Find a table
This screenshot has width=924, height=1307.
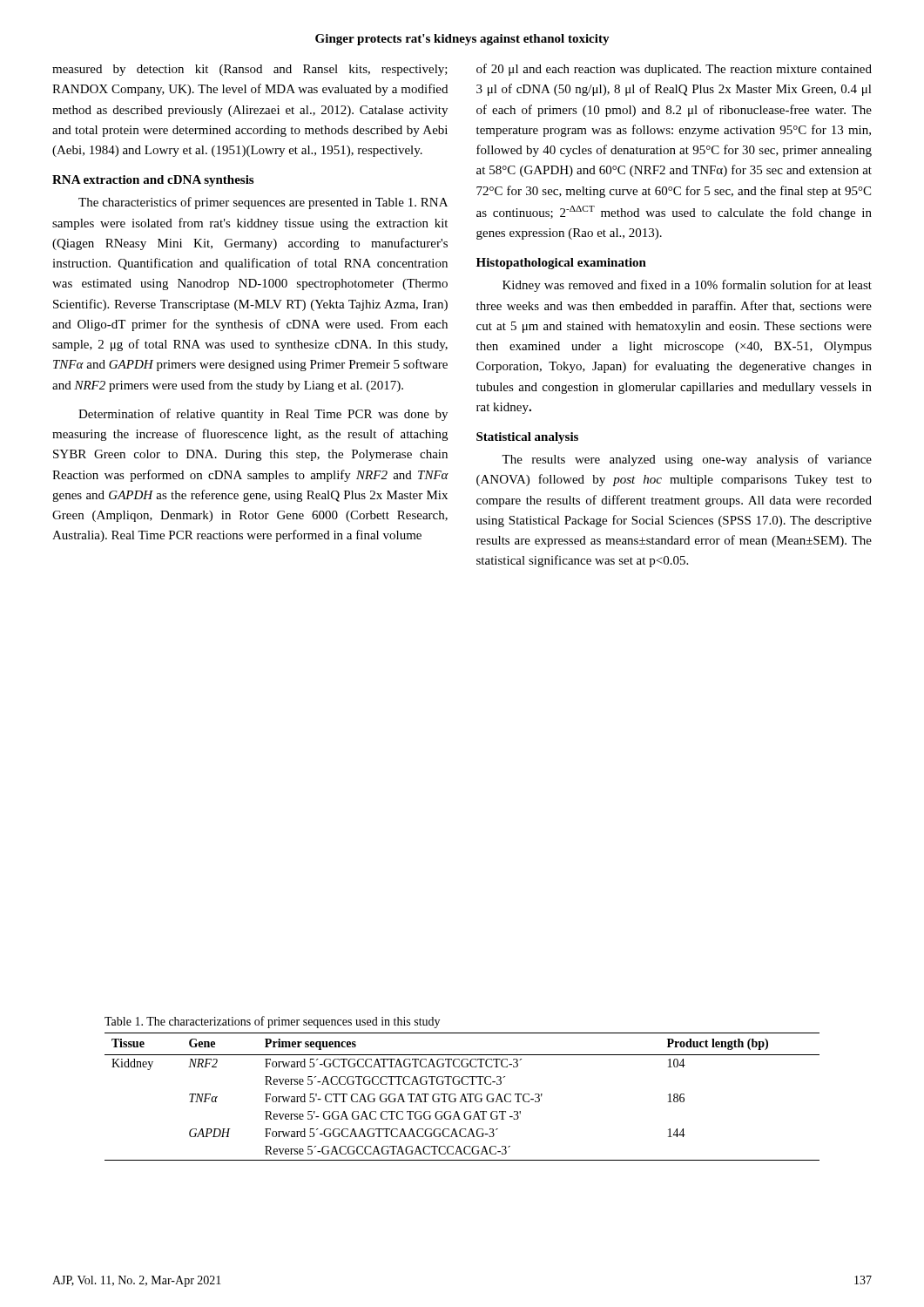coord(462,1097)
